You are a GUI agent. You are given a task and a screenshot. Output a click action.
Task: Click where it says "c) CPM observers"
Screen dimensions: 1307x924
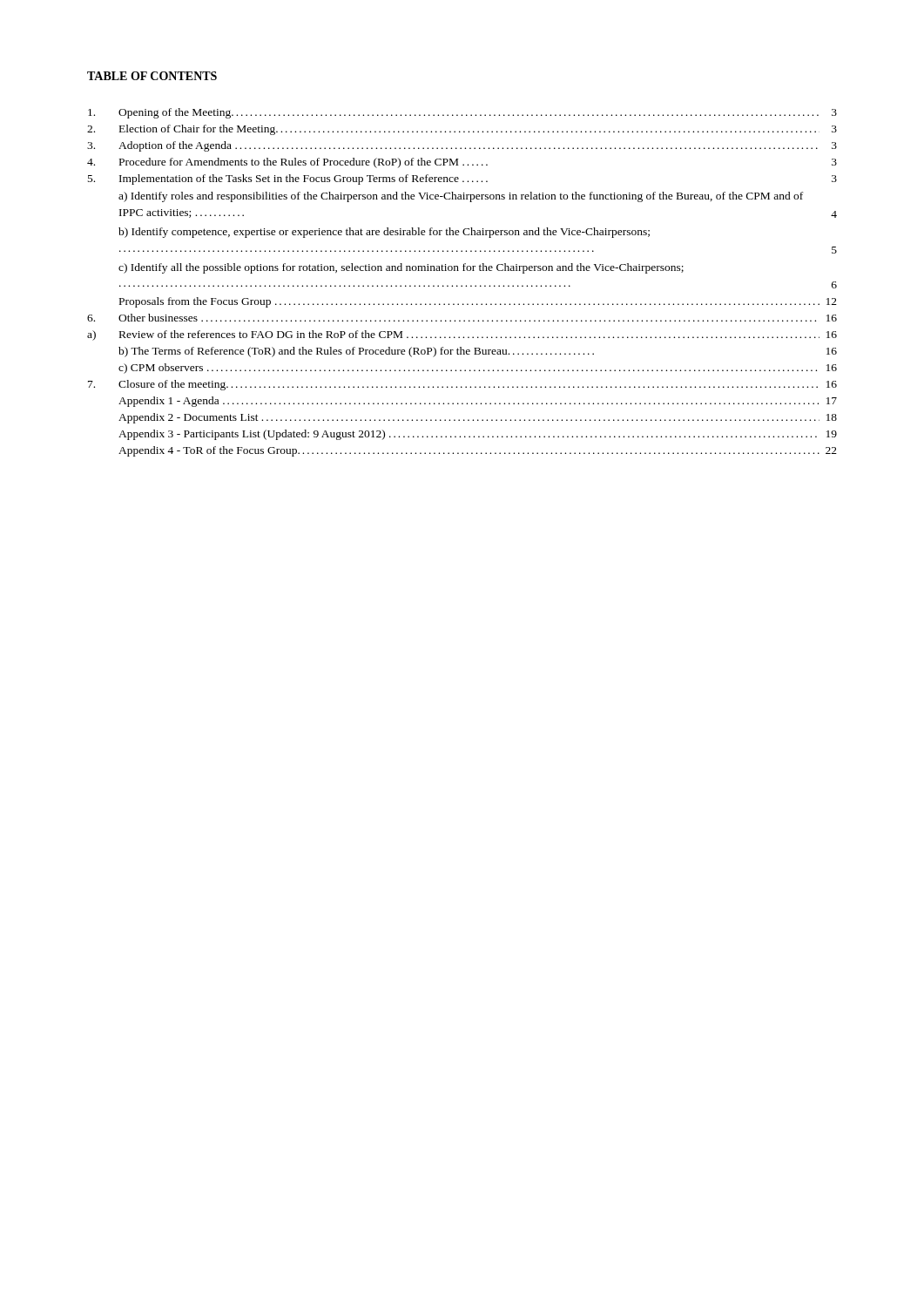(x=478, y=368)
